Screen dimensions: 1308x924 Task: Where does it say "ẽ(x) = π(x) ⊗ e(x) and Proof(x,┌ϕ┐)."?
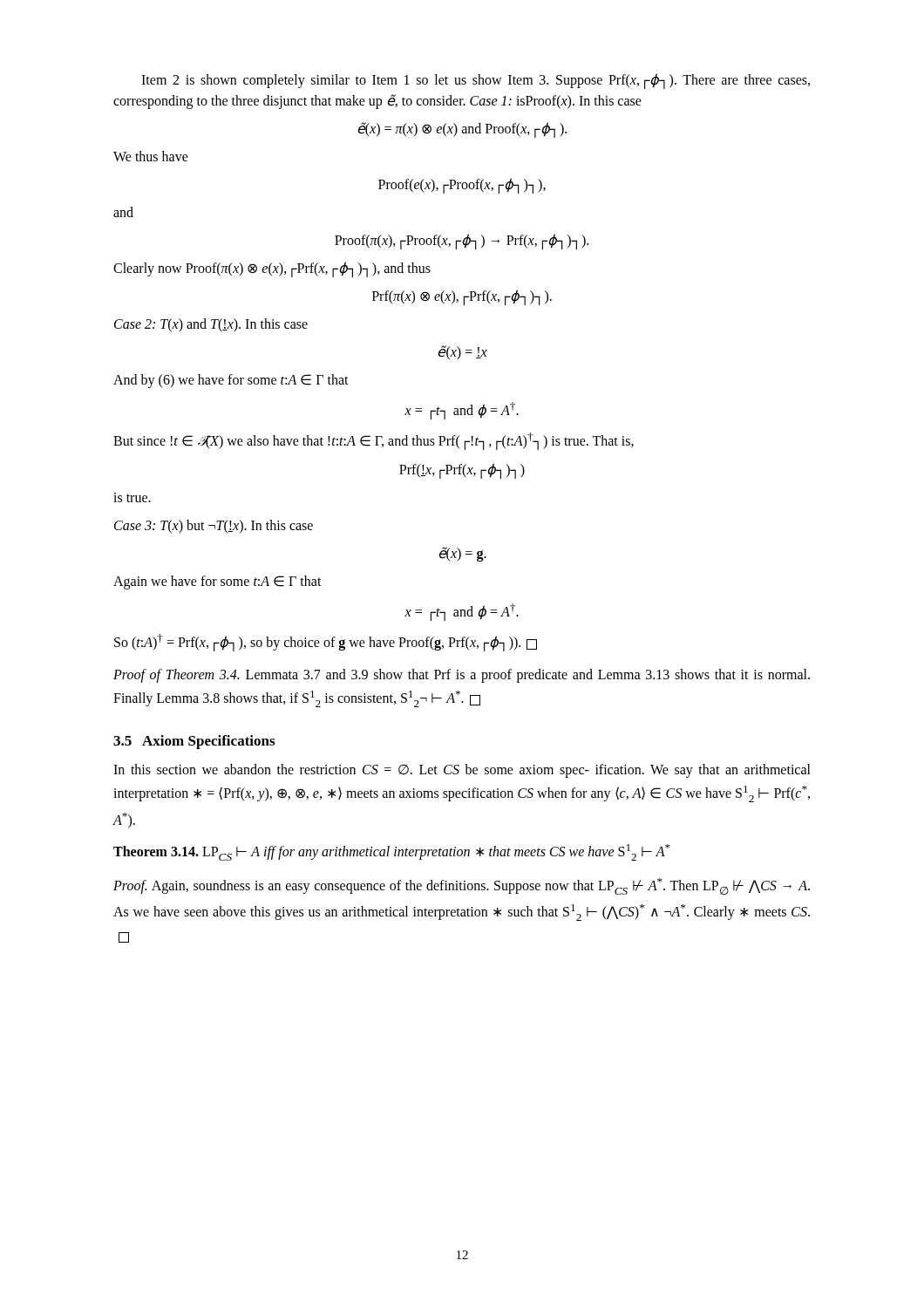(462, 129)
